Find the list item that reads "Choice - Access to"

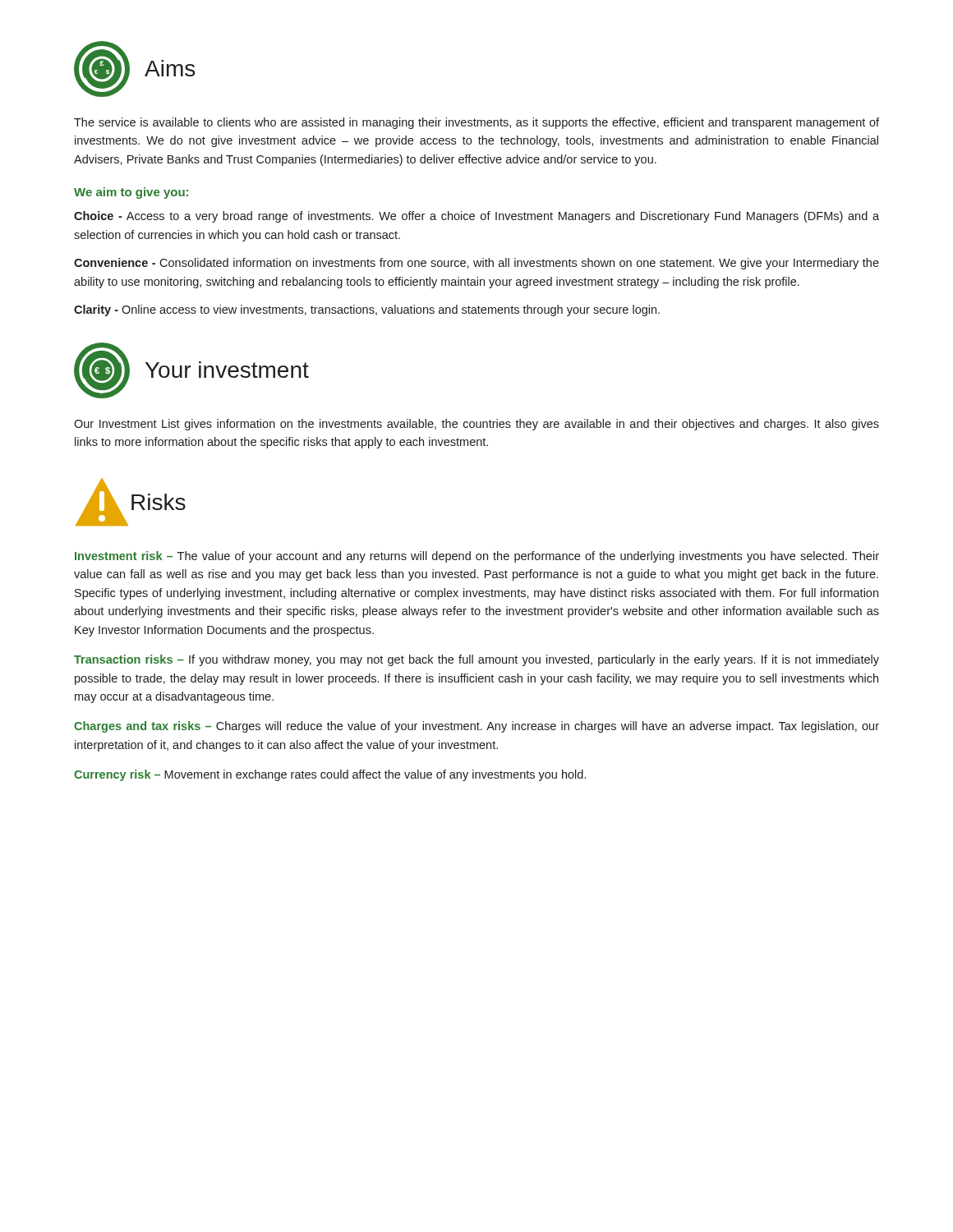tap(476, 226)
